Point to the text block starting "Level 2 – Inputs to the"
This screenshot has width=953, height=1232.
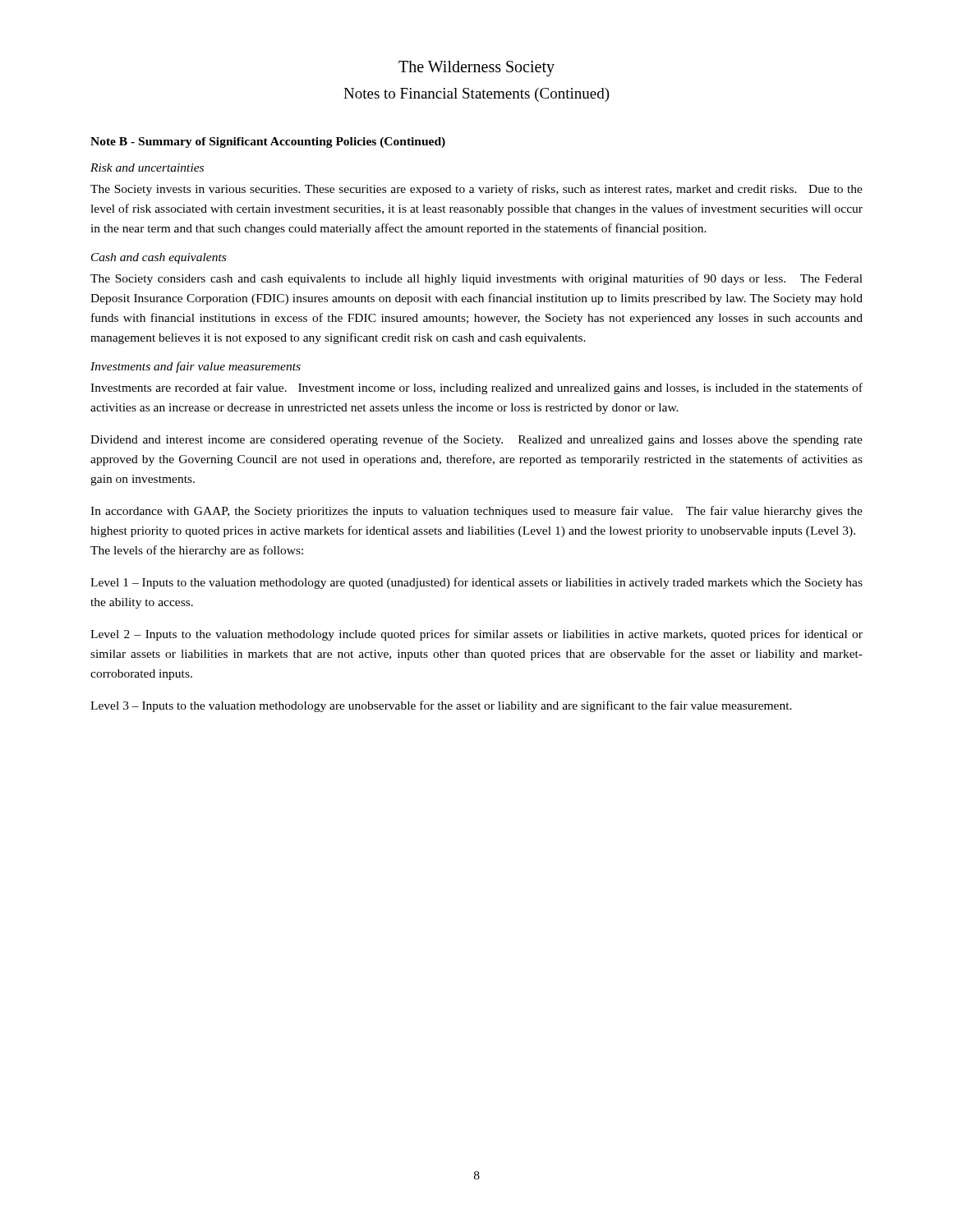(x=476, y=654)
